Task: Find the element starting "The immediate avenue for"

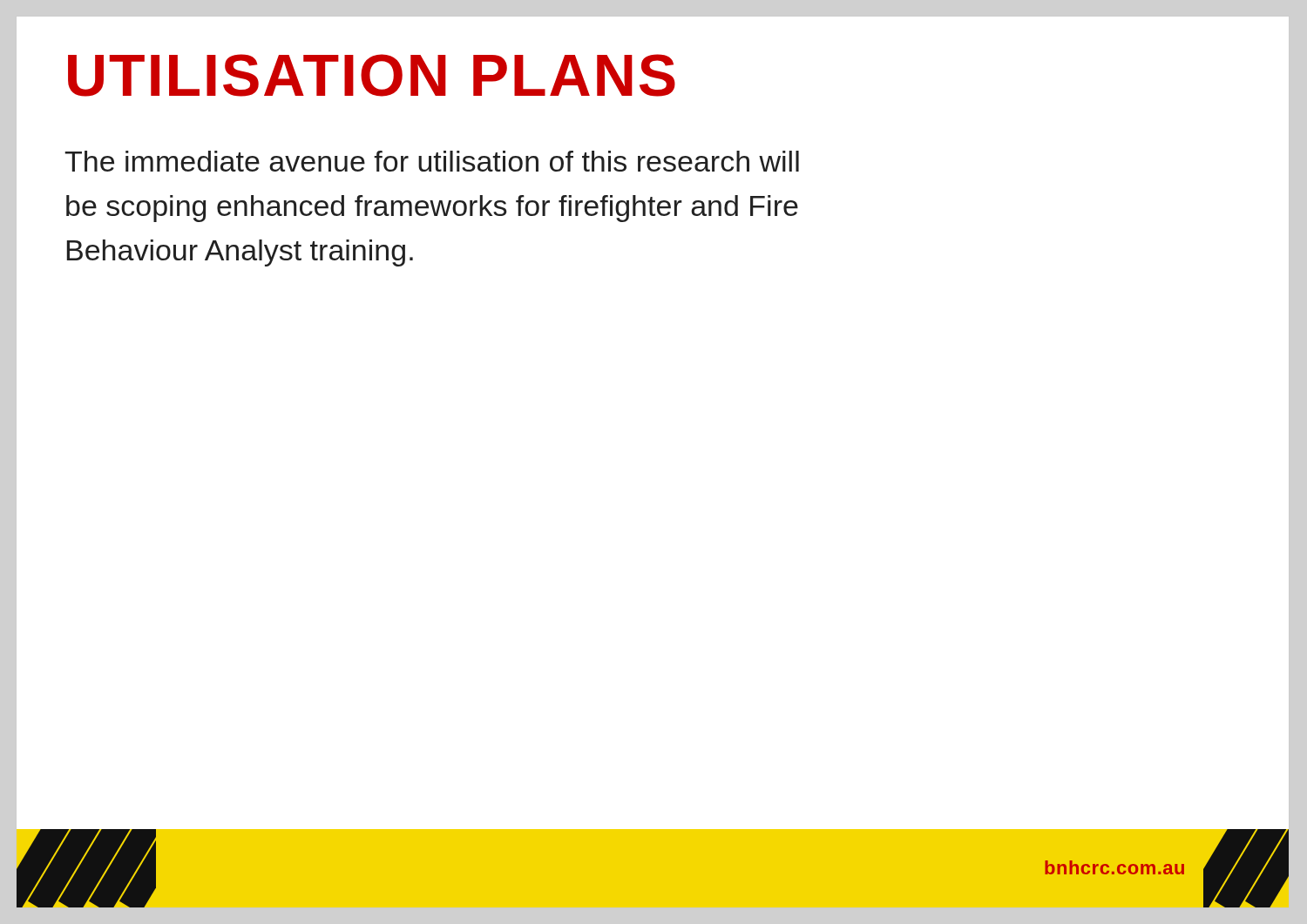Action: tap(439, 206)
